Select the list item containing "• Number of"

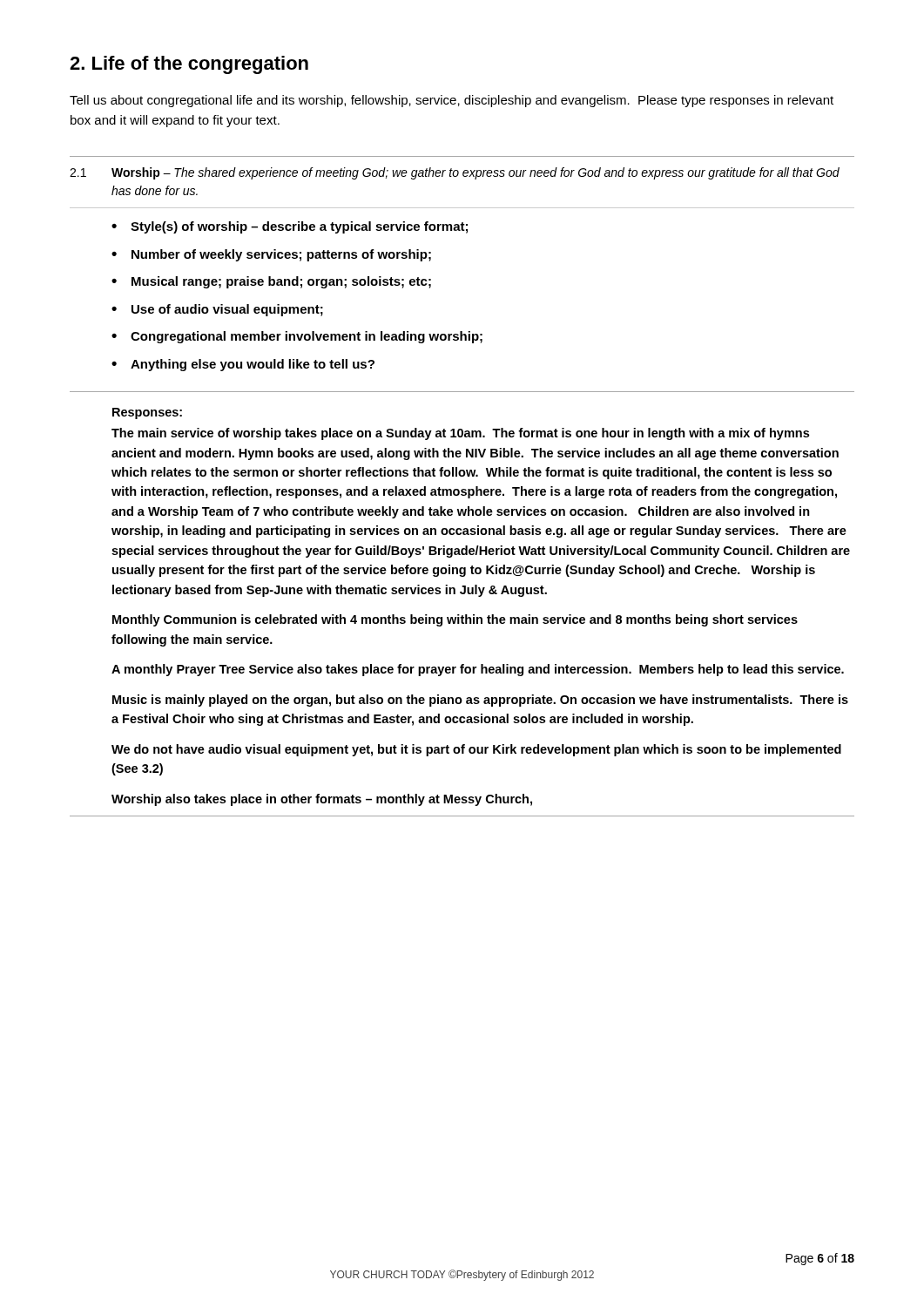pyautogui.click(x=272, y=254)
